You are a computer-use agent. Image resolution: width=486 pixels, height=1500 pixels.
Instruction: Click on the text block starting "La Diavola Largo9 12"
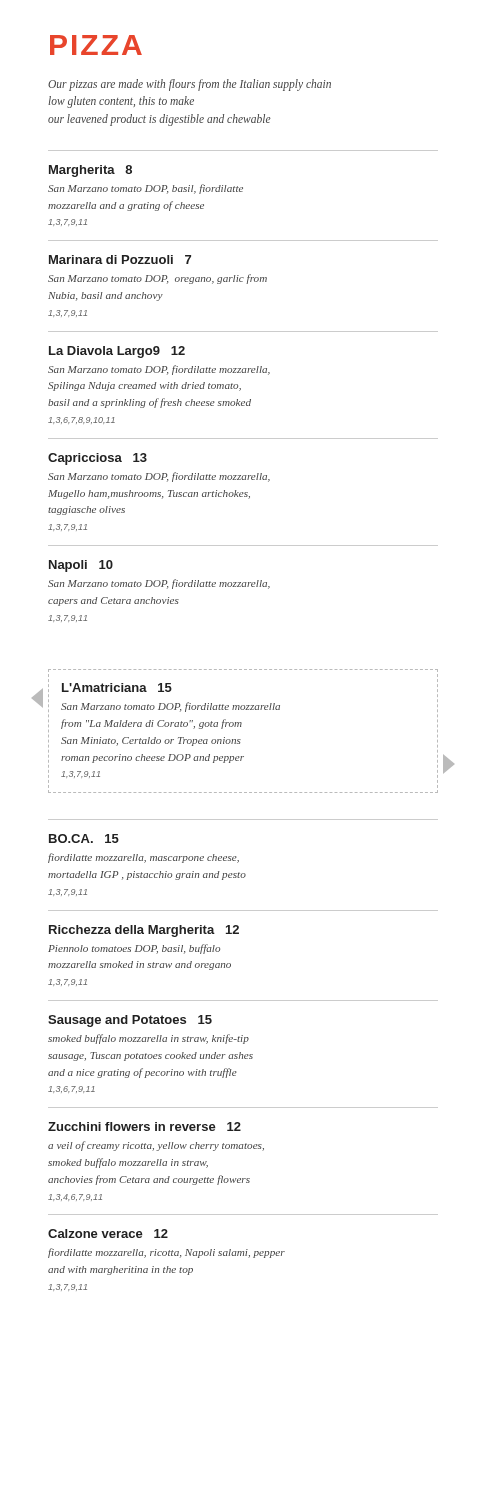pos(117,350)
